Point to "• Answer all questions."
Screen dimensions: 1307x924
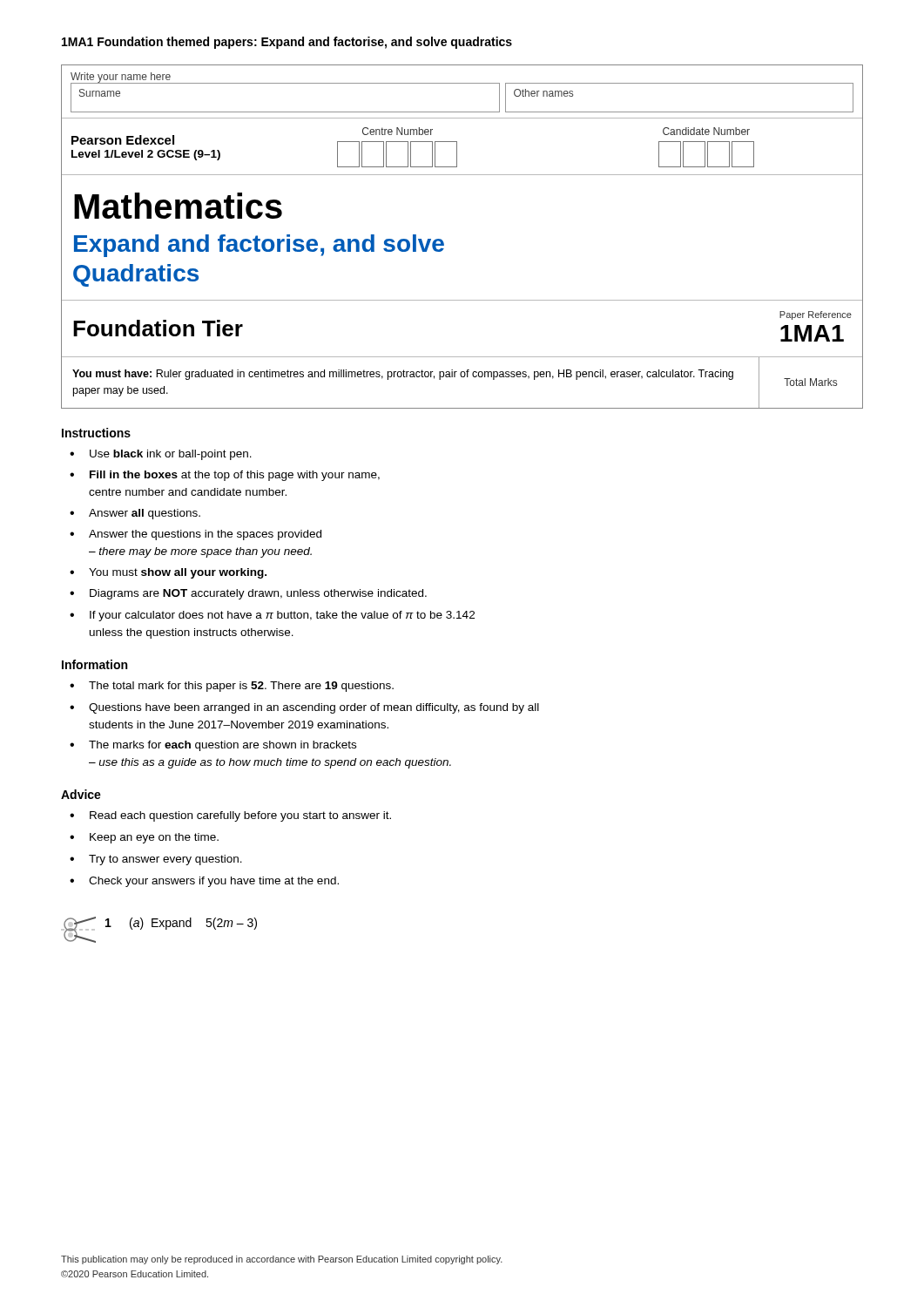[x=135, y=514]
